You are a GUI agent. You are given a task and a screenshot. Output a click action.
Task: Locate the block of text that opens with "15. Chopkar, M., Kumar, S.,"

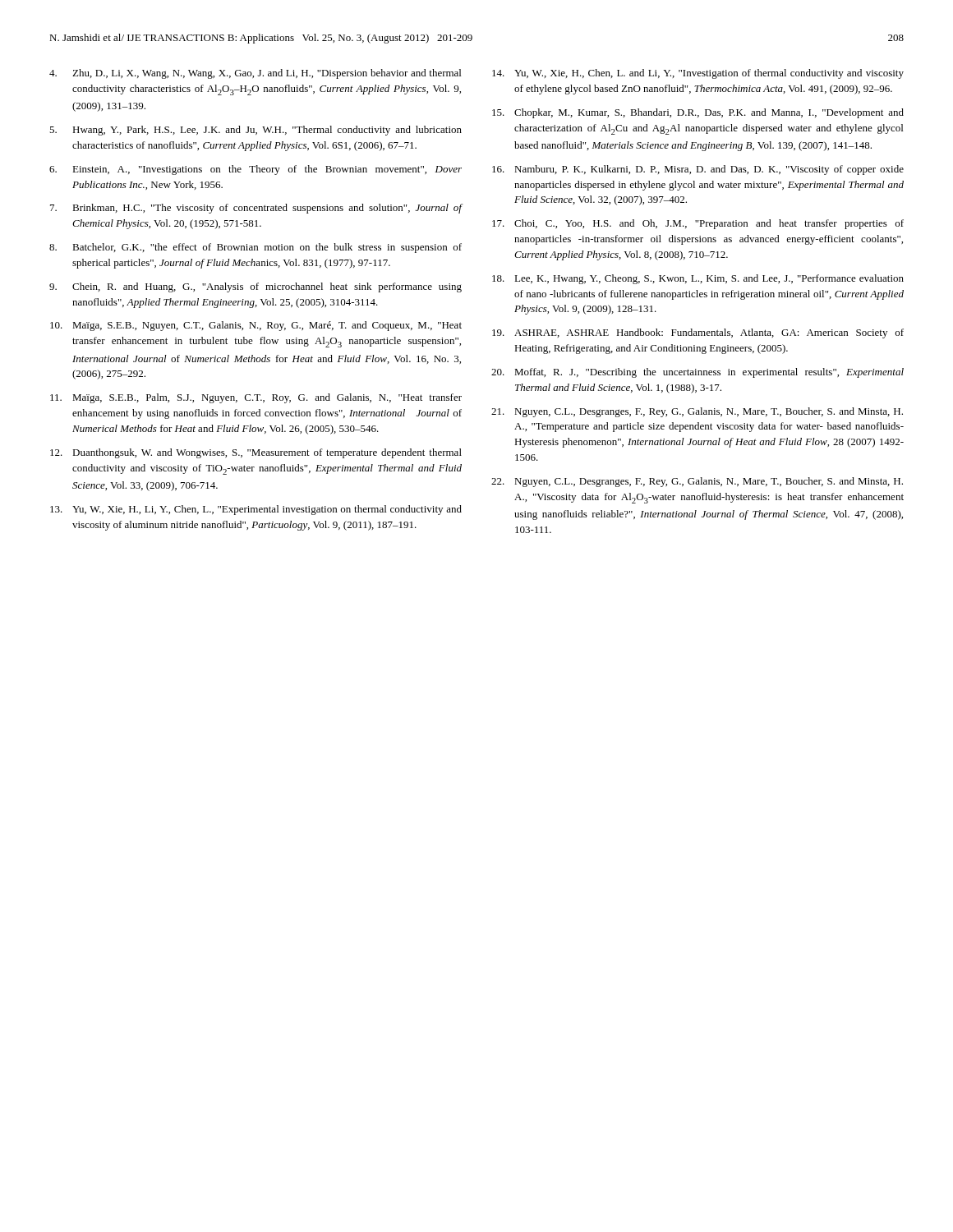pyautogui.click(x=698, y=129)
